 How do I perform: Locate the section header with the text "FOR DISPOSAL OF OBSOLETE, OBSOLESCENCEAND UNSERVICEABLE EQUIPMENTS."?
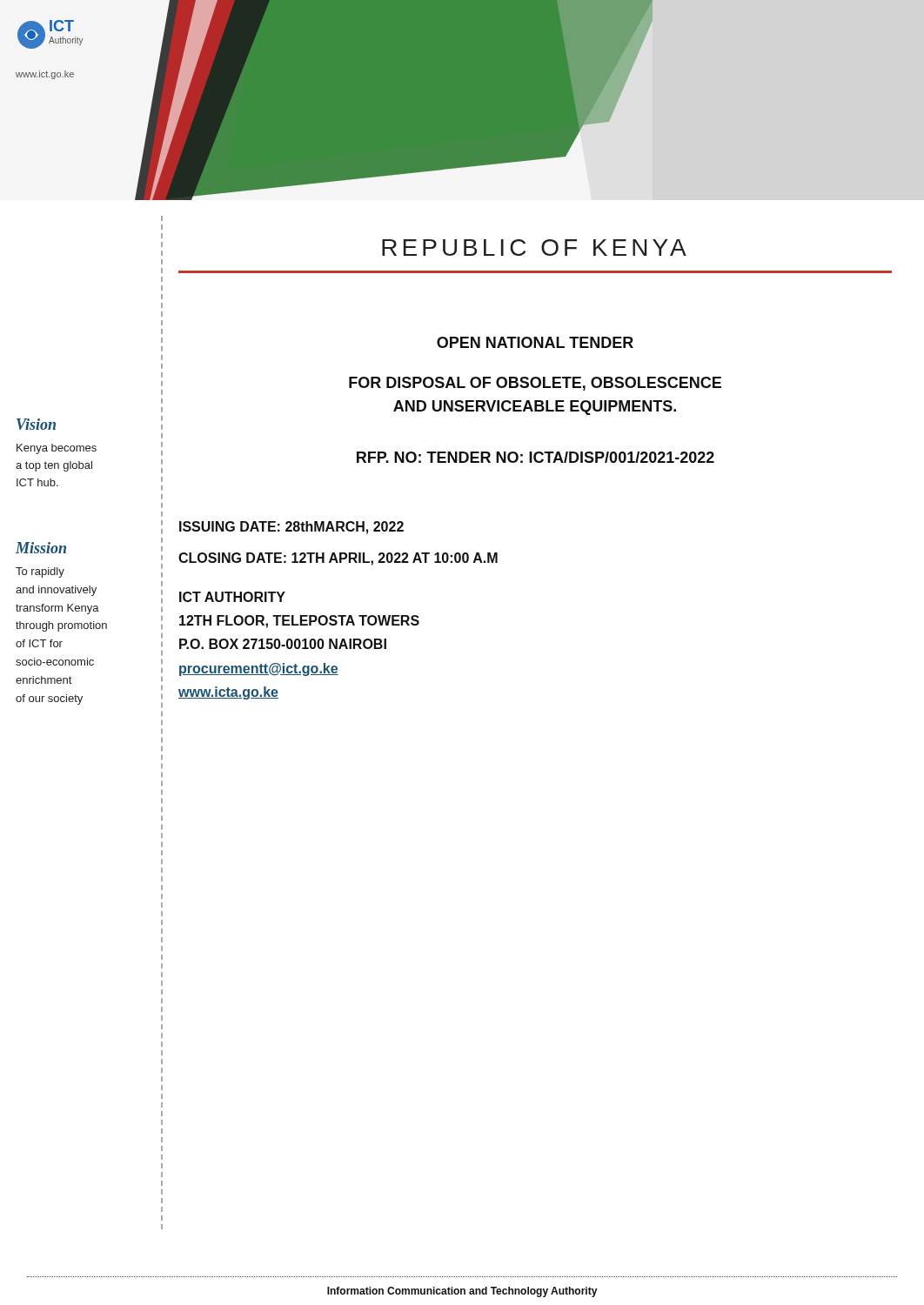[535, 395]
